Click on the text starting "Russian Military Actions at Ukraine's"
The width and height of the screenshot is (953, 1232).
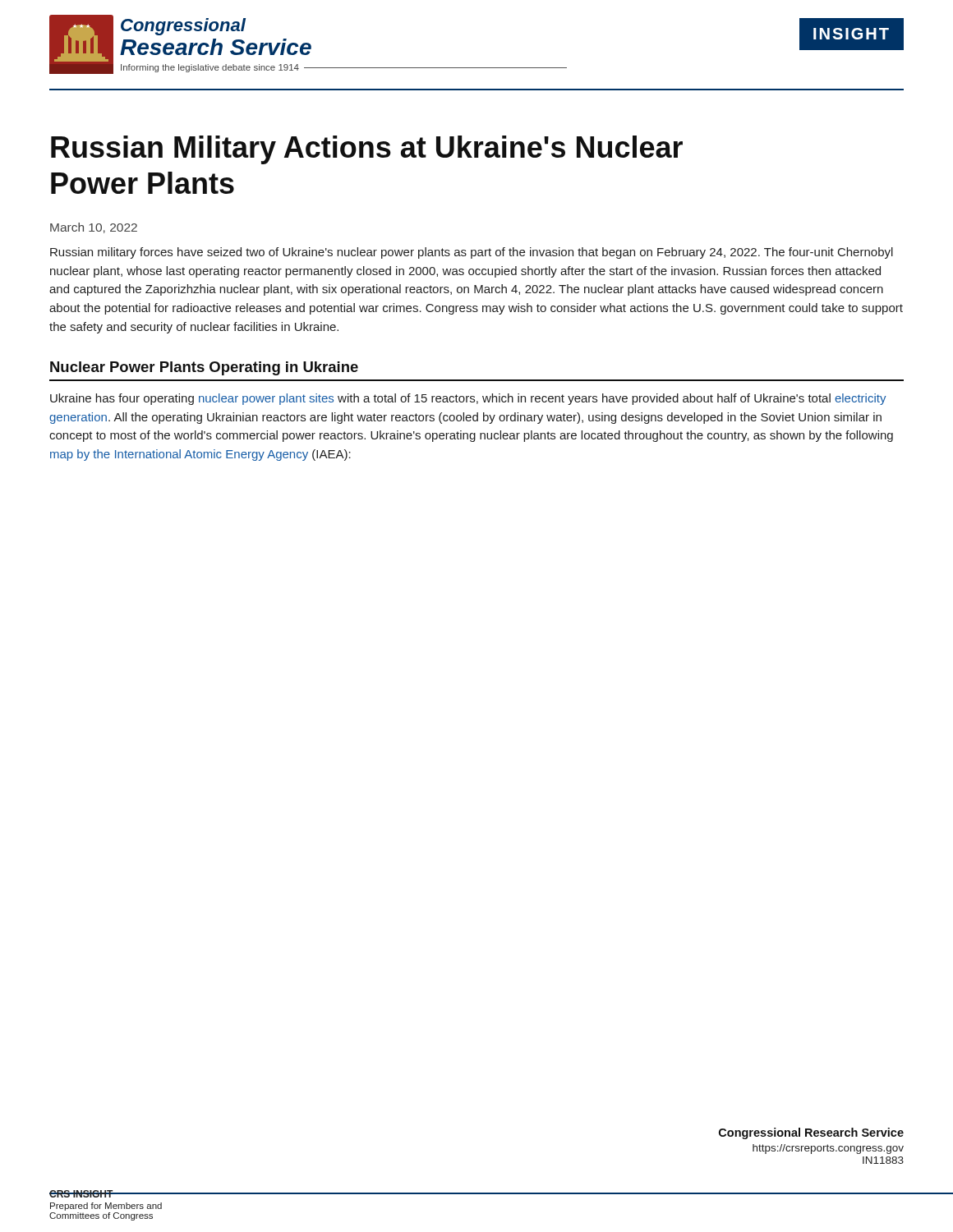476,166
